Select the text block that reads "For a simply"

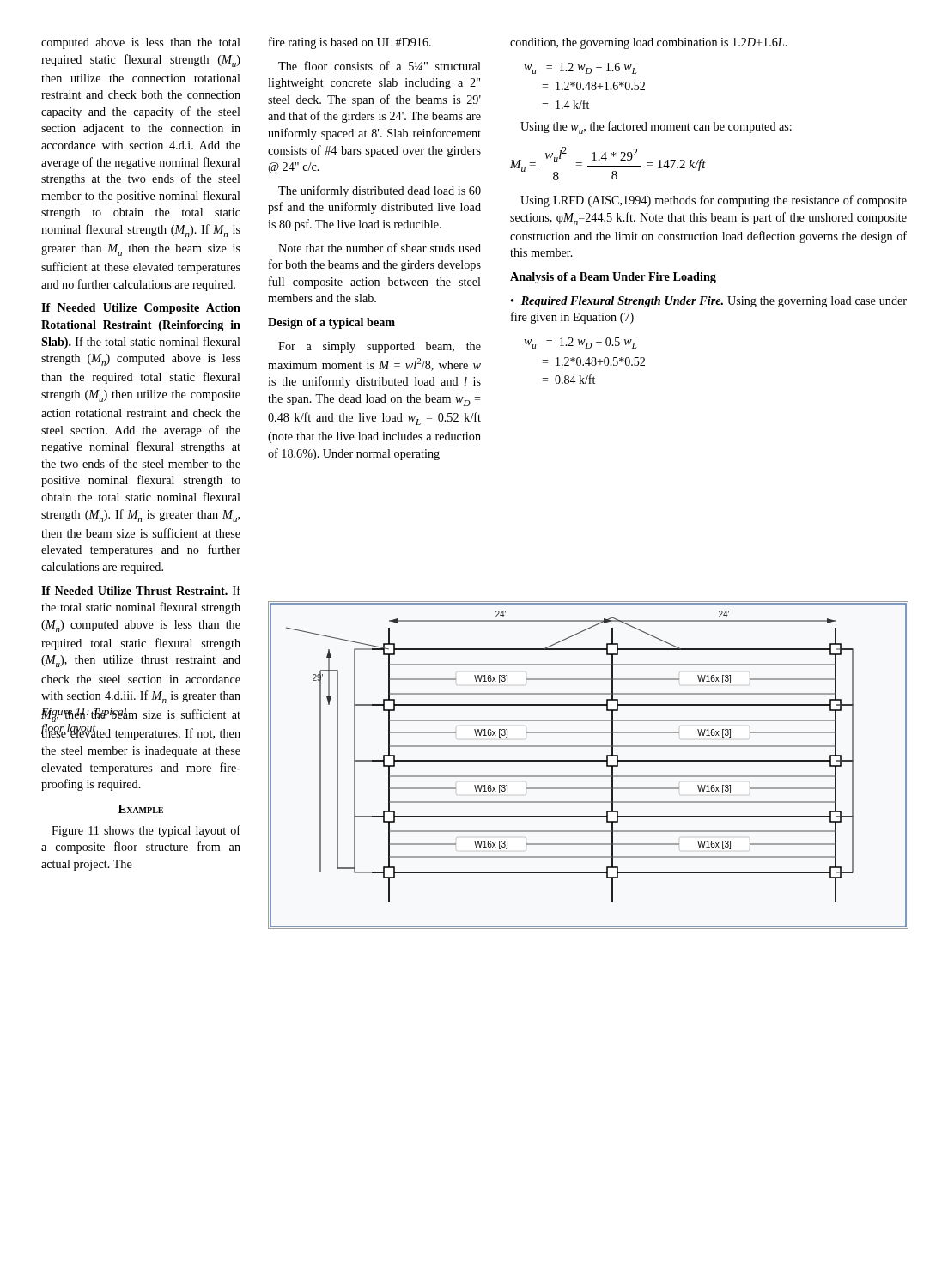click(x=374, y=400)
